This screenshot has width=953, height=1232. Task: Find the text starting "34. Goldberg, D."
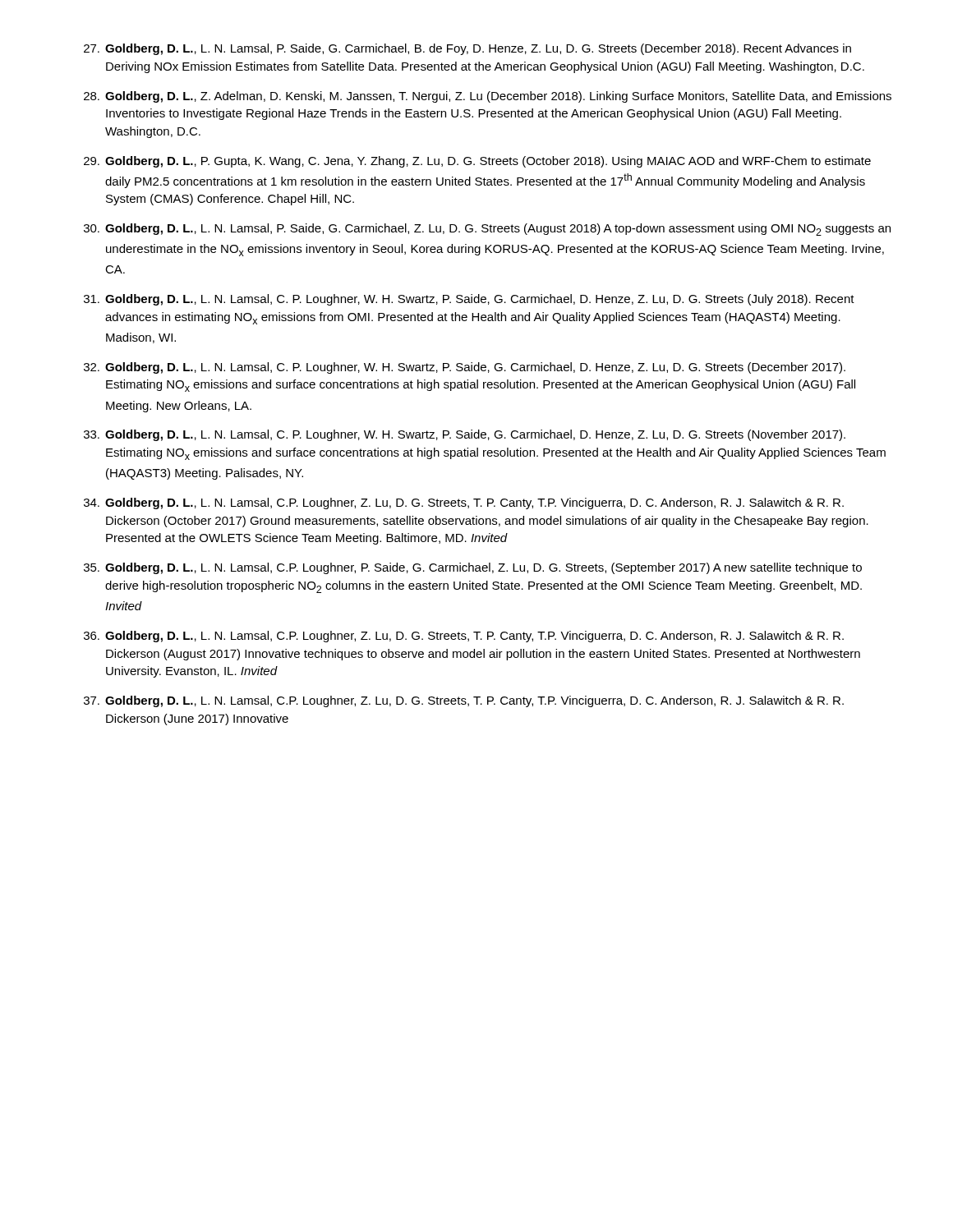tap(476, 520)
